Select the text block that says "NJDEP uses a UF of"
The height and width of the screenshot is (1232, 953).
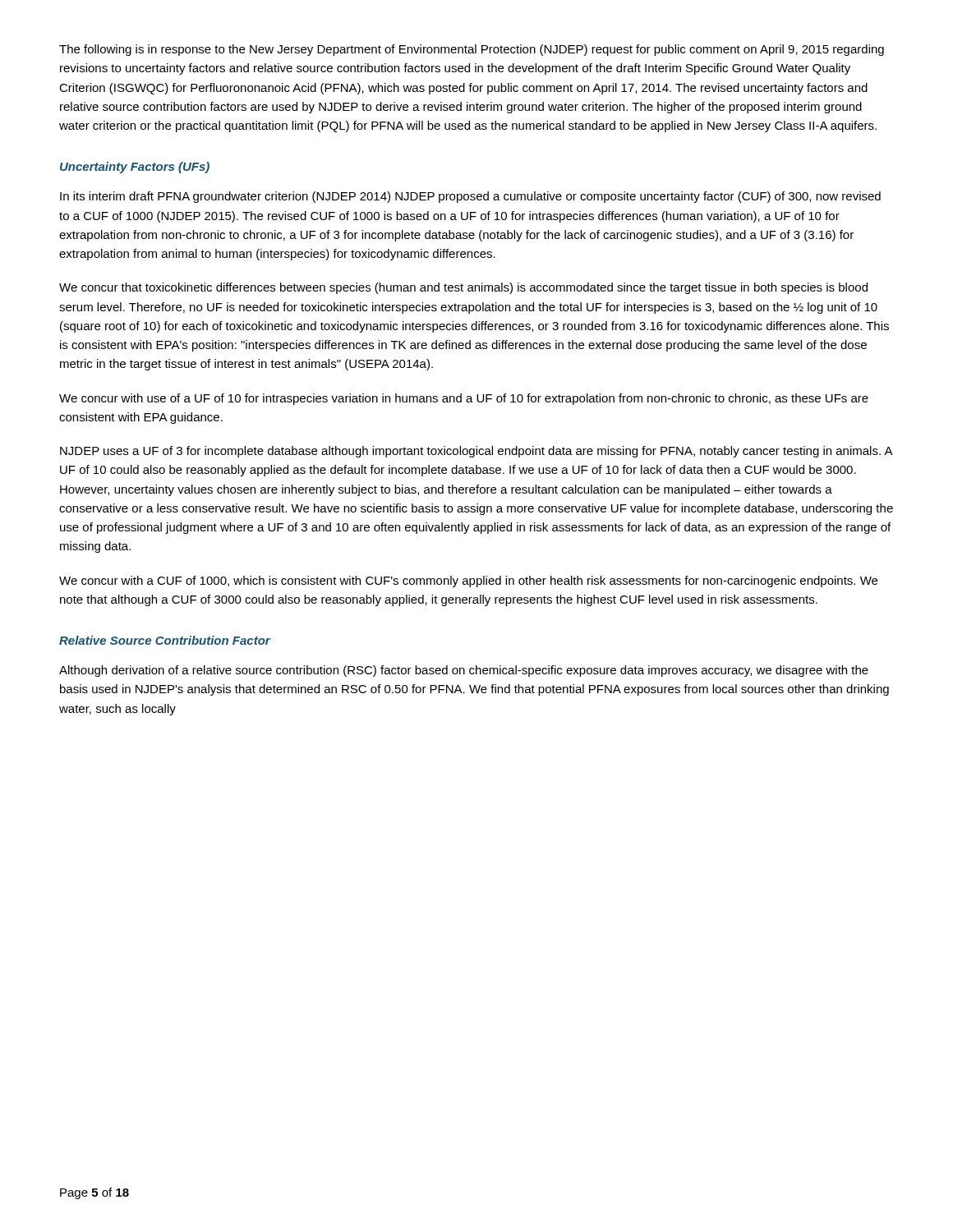point(476,498)
